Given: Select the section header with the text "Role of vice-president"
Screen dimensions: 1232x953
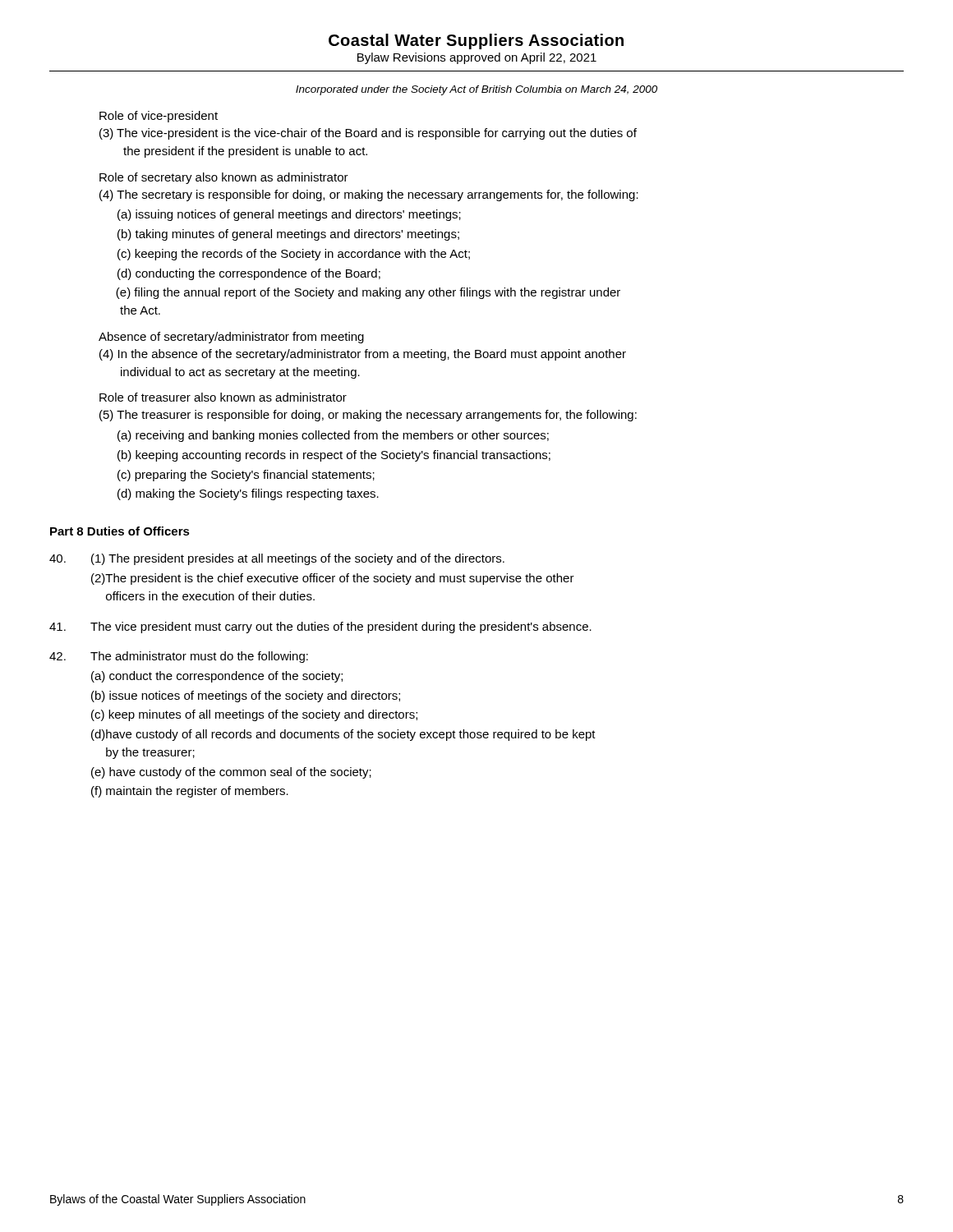Looking at the screenshot, I should 158,115.
